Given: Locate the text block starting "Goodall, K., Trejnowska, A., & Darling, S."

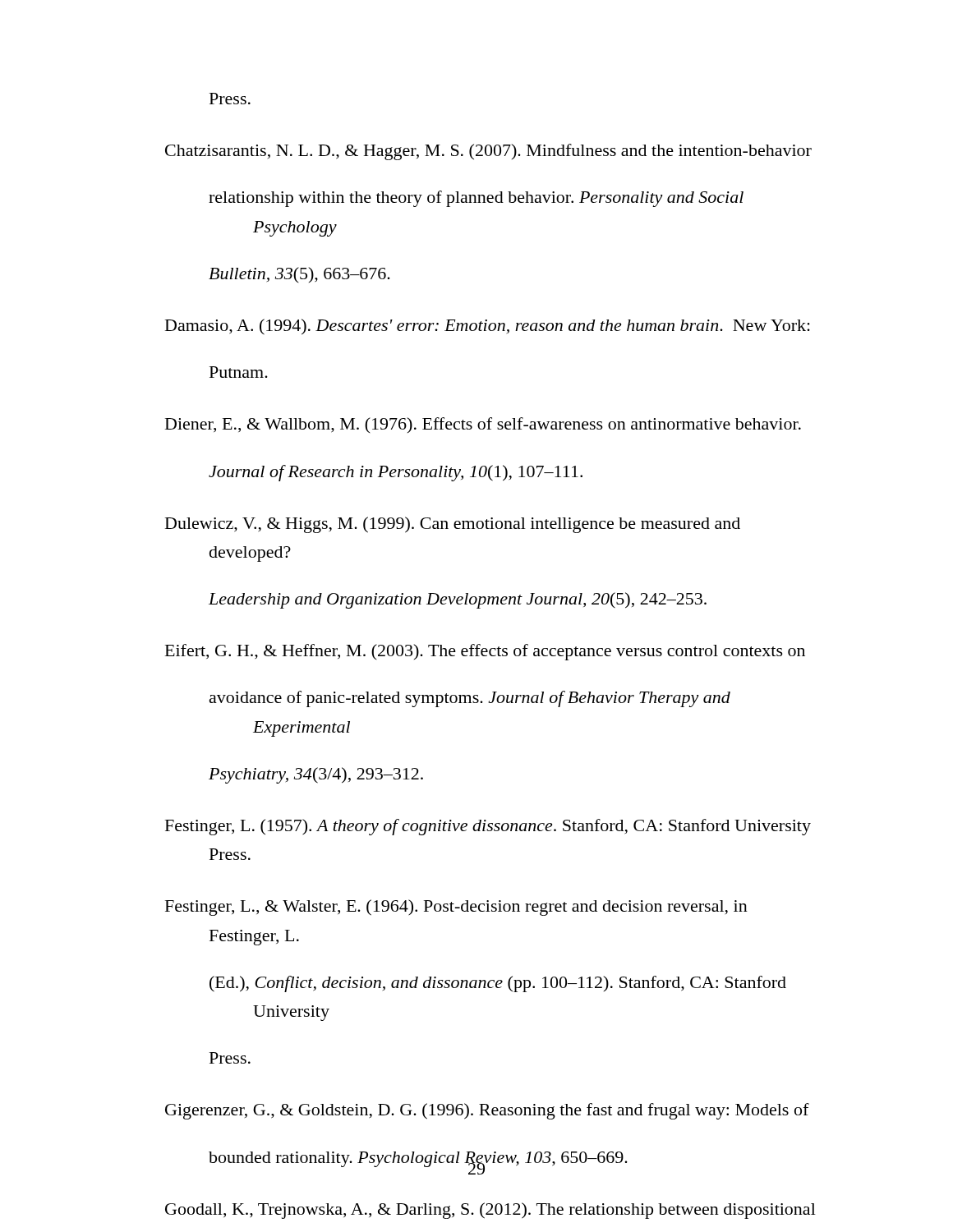Looking at the screenshot, I should (493, 1213).
